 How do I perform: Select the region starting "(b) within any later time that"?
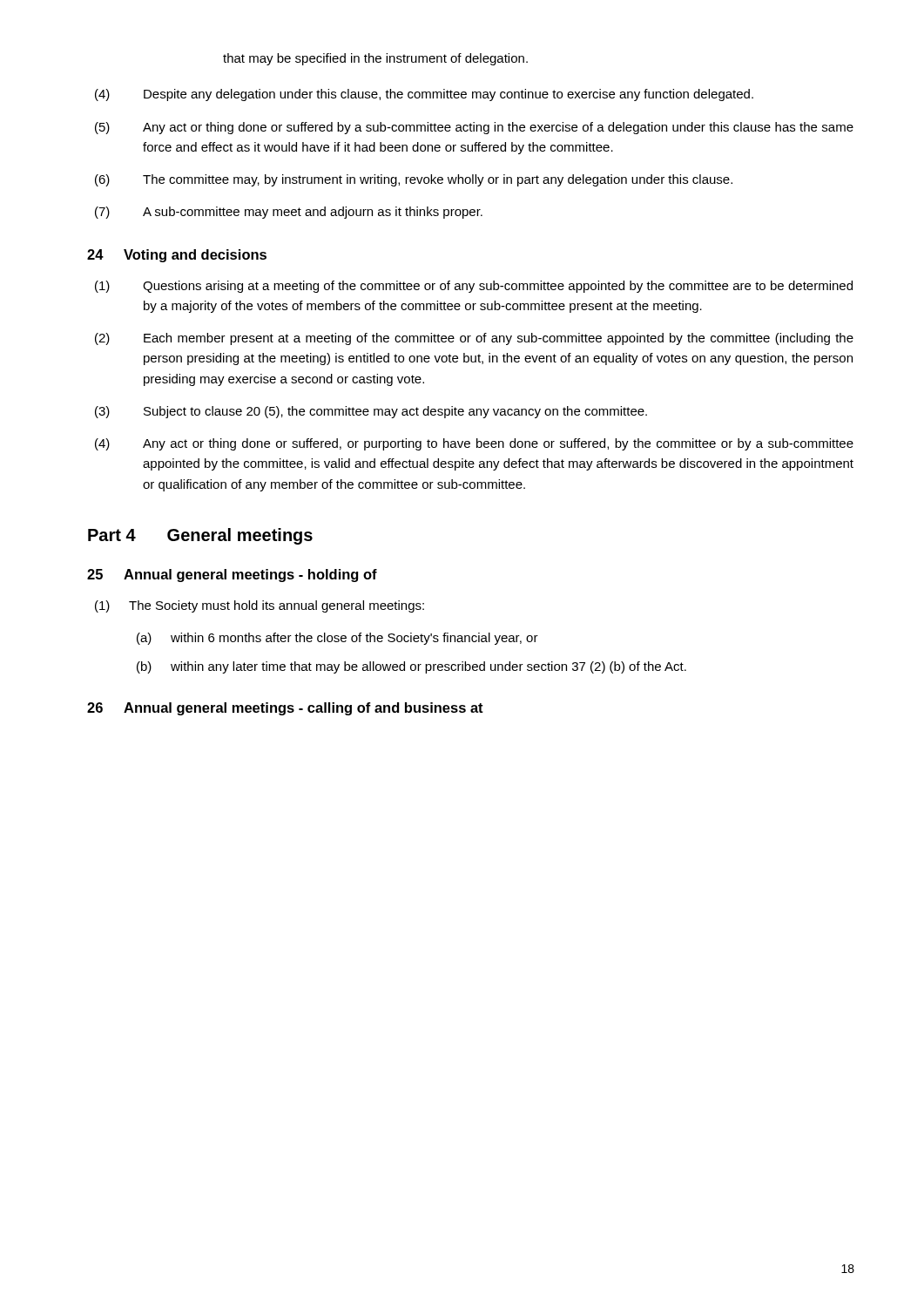[x=495, y=667]
